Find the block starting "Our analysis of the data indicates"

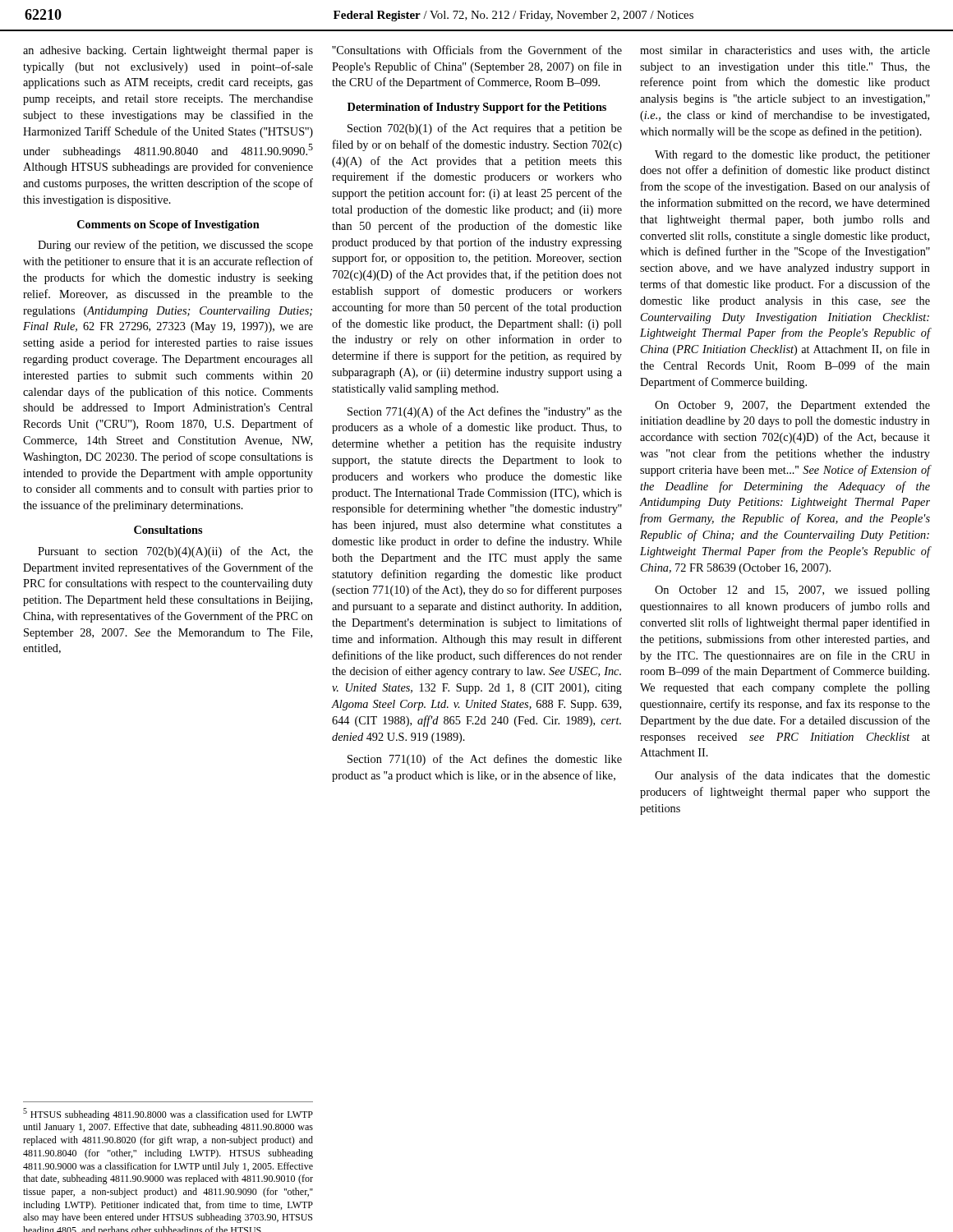785,792
